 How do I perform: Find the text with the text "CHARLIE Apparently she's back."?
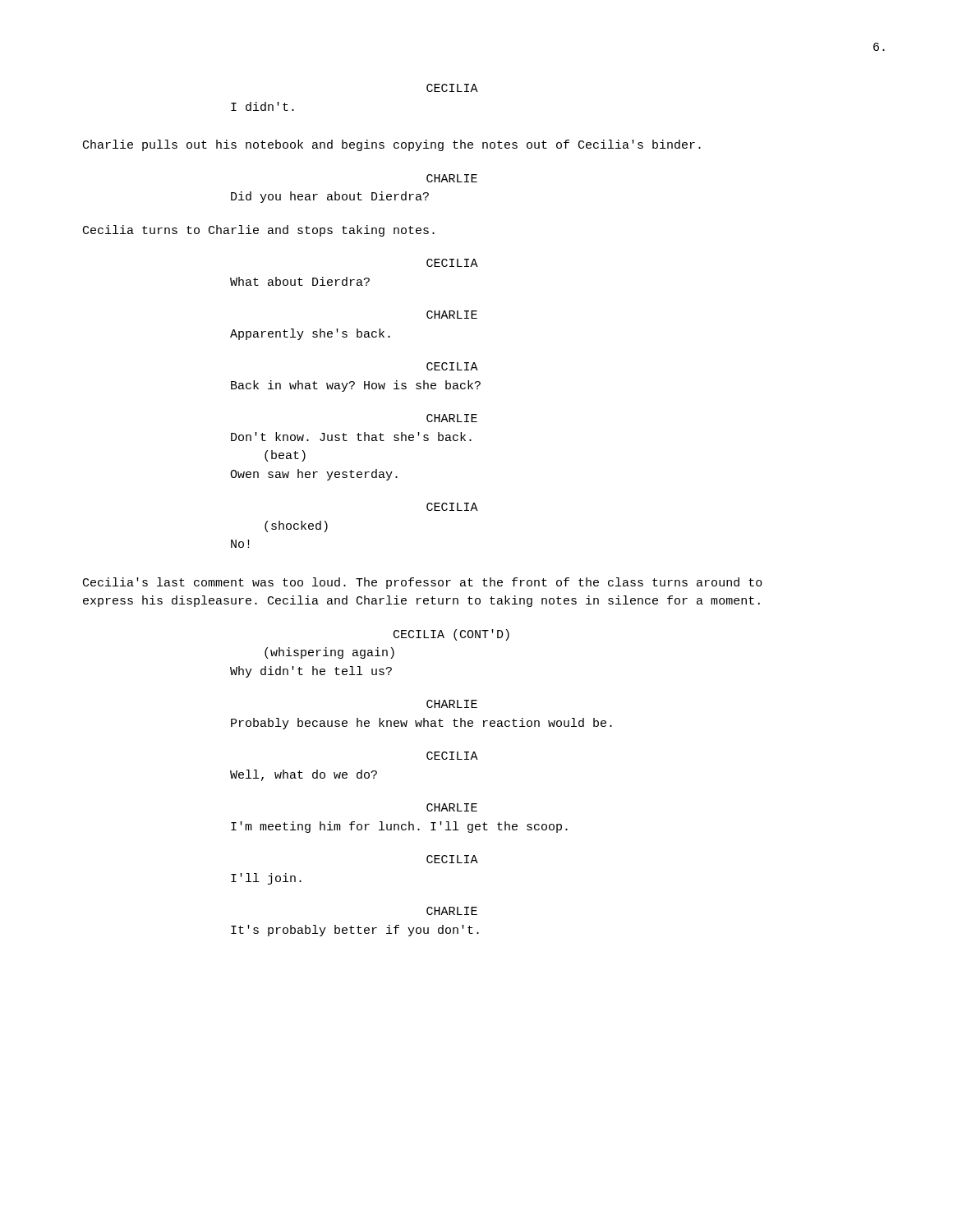(x=452, y=326)
